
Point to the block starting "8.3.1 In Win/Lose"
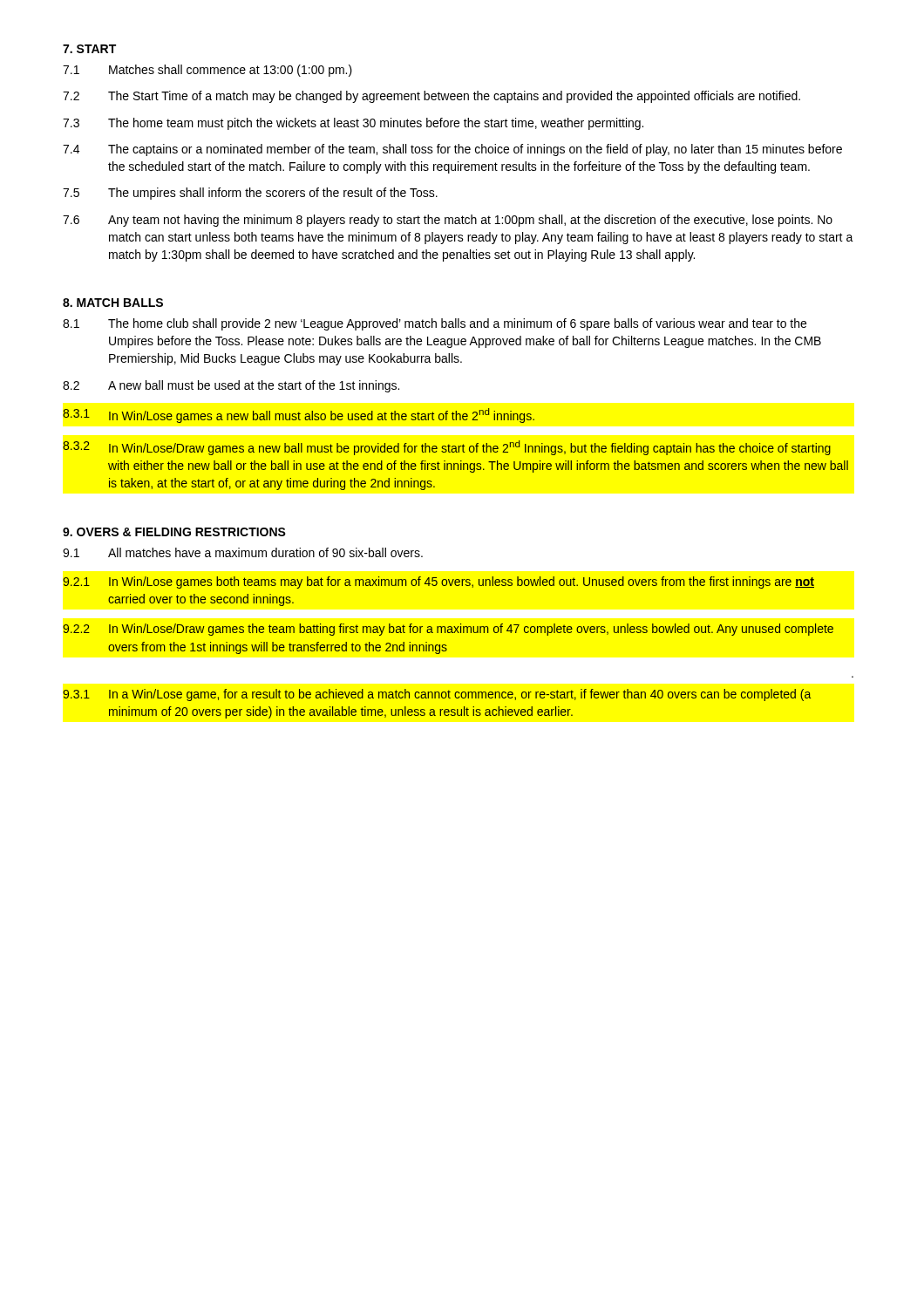pos(458,414)
